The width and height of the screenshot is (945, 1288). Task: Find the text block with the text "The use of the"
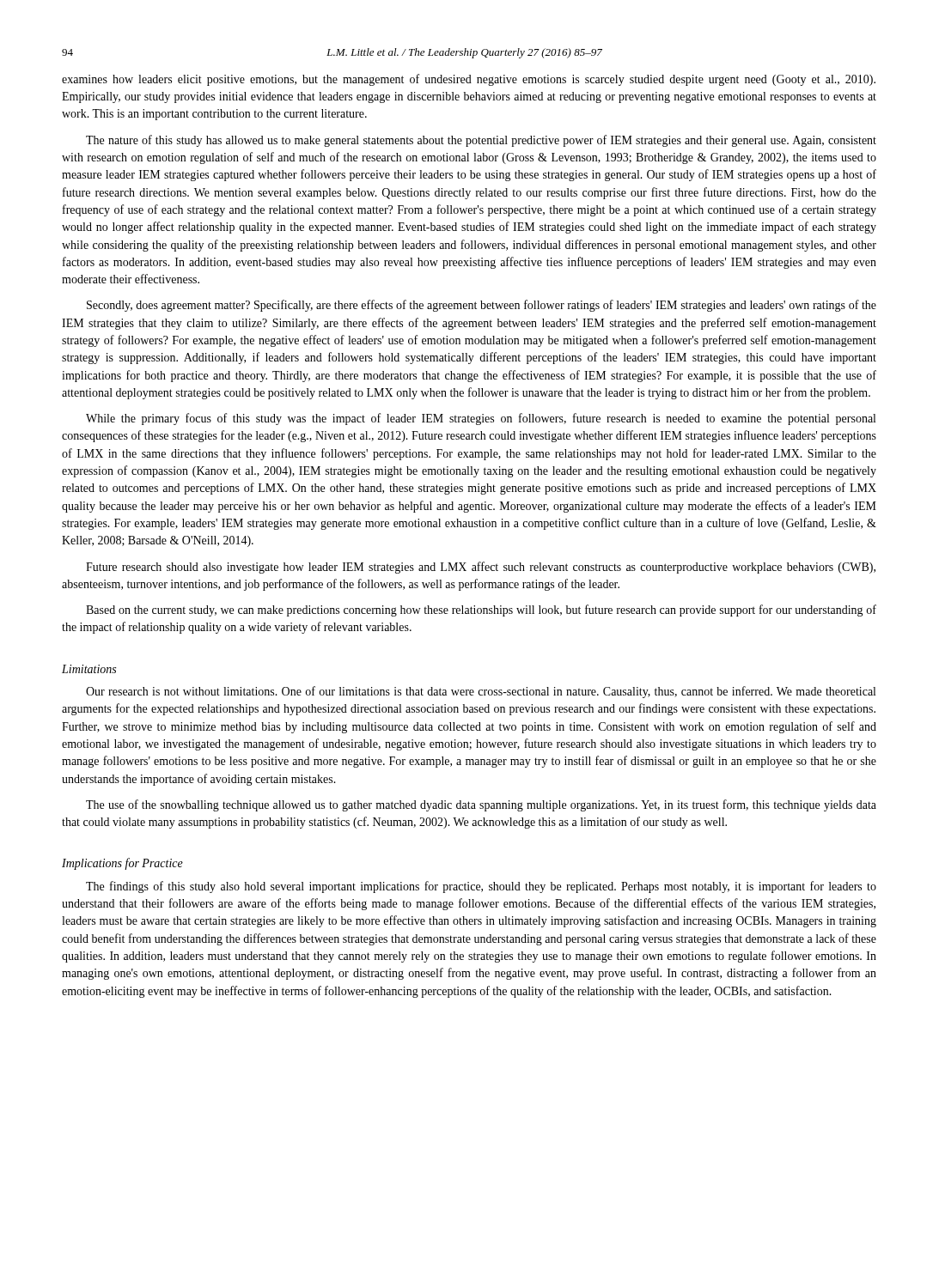469,814
